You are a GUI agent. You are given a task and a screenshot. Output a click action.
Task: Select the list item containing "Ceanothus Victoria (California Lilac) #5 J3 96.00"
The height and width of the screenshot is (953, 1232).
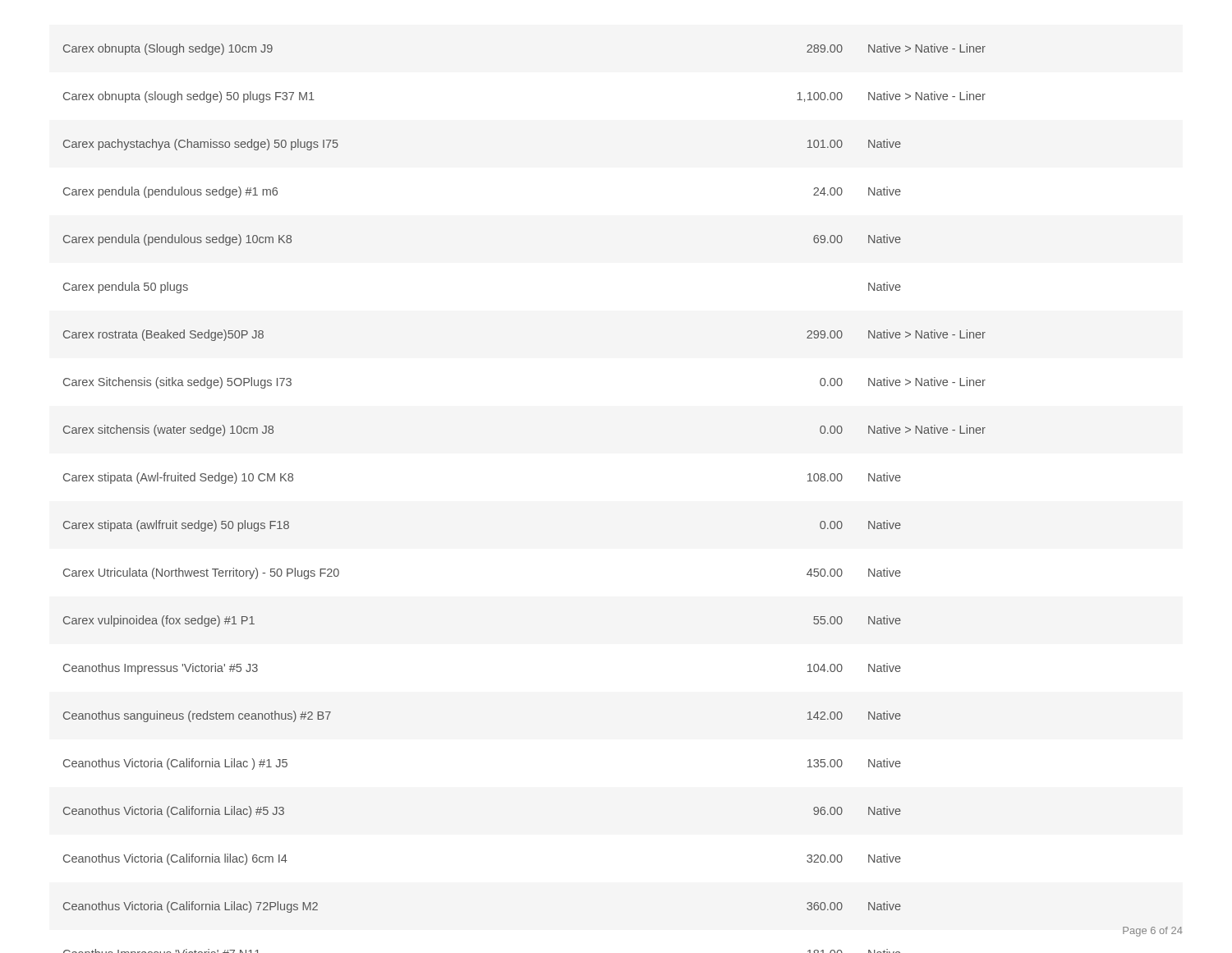point(174,814)
